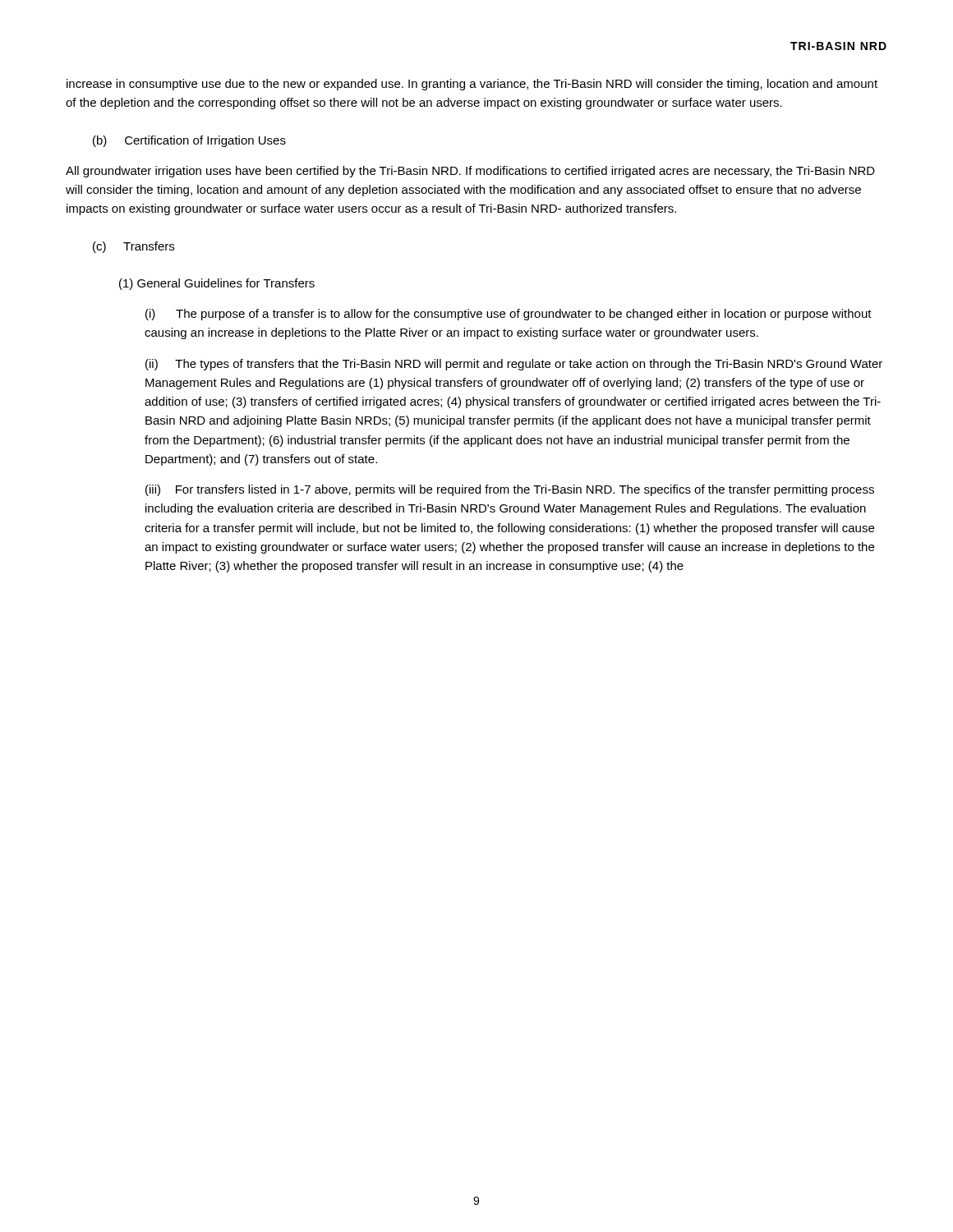Point to the block starting "All groundwater irrigation uses have been certified"

(470, 189)
